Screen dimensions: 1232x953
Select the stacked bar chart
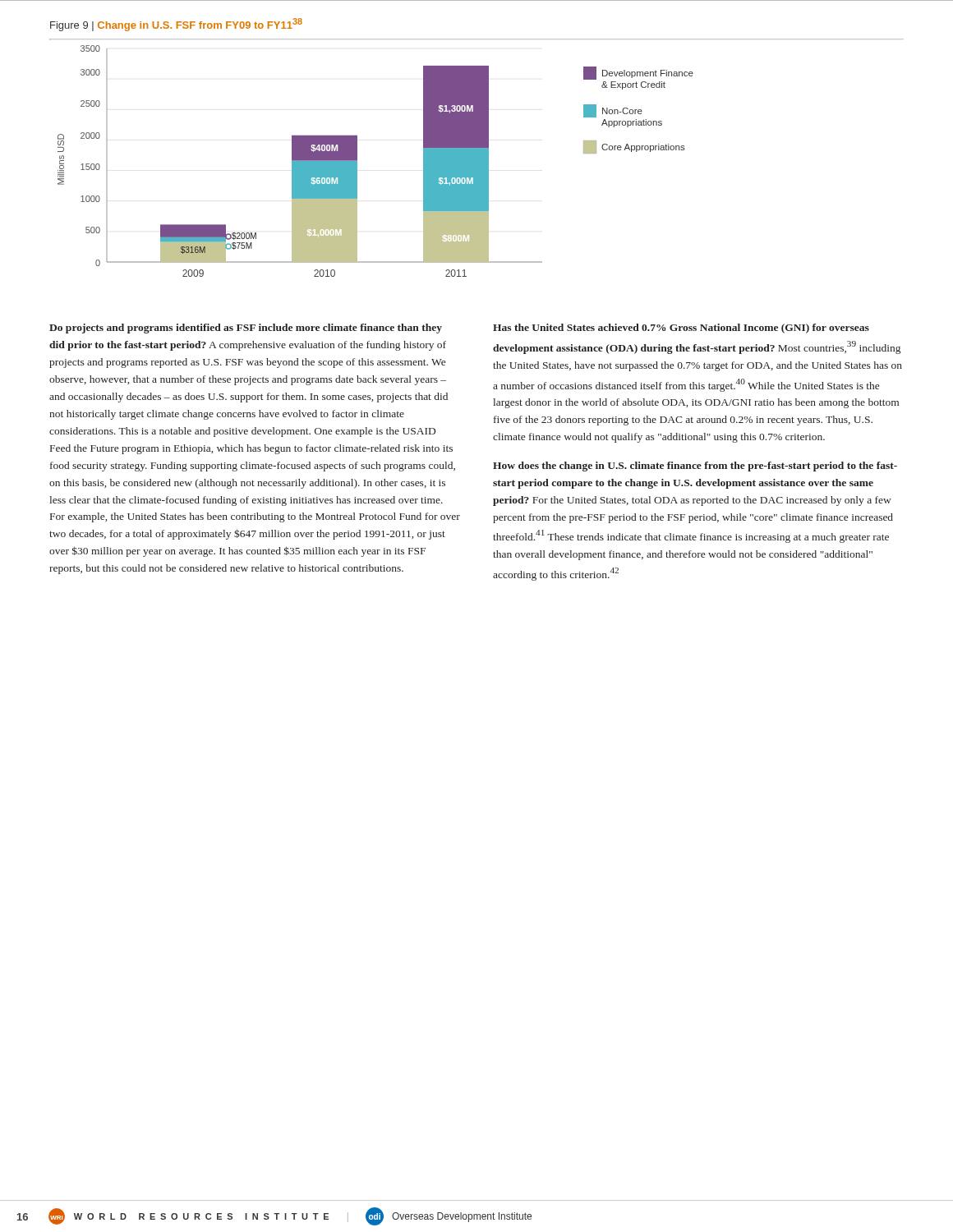(x=476, y=168)
